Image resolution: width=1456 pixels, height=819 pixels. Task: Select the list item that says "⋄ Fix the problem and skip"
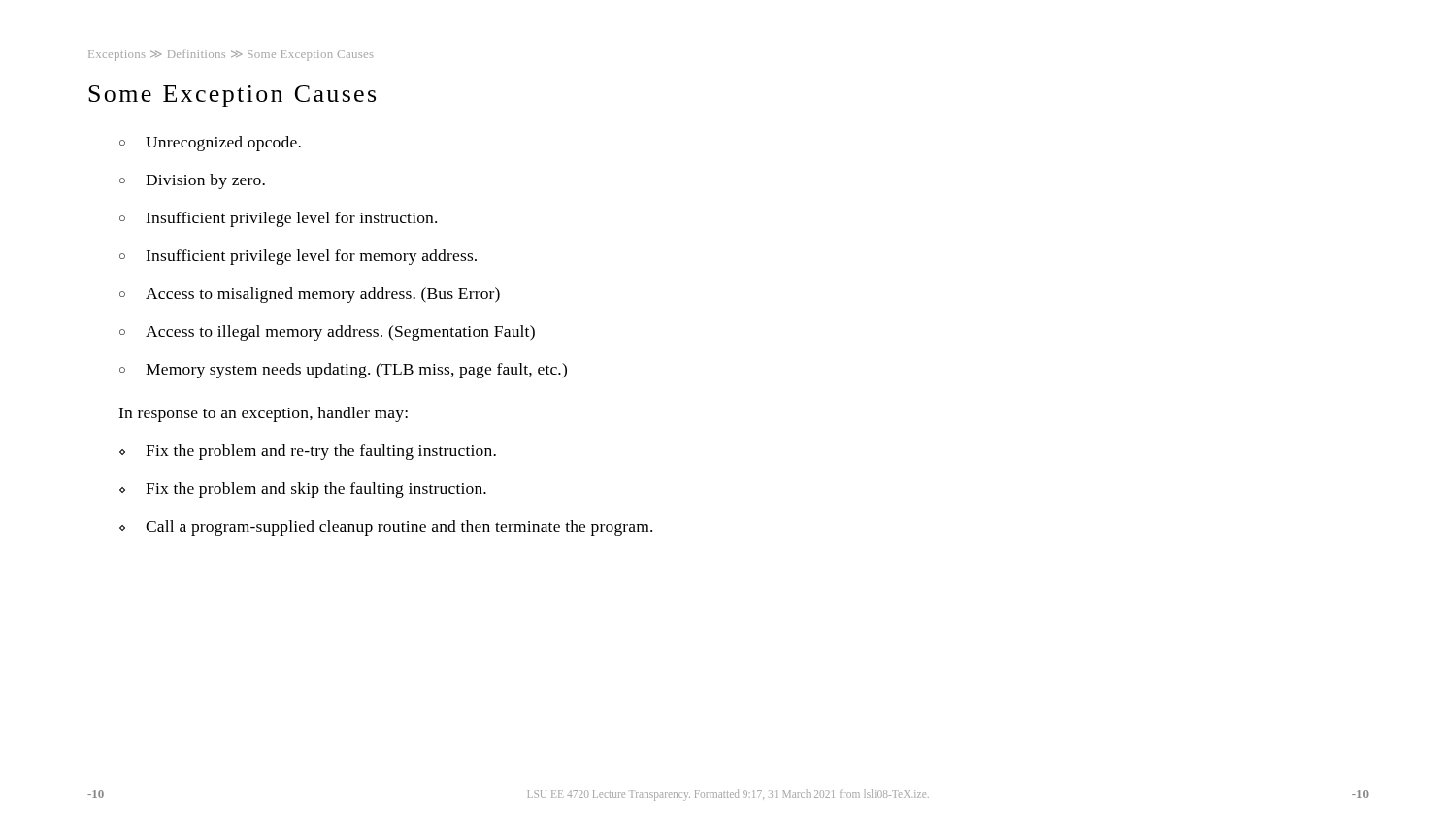[x=303, y=490]
